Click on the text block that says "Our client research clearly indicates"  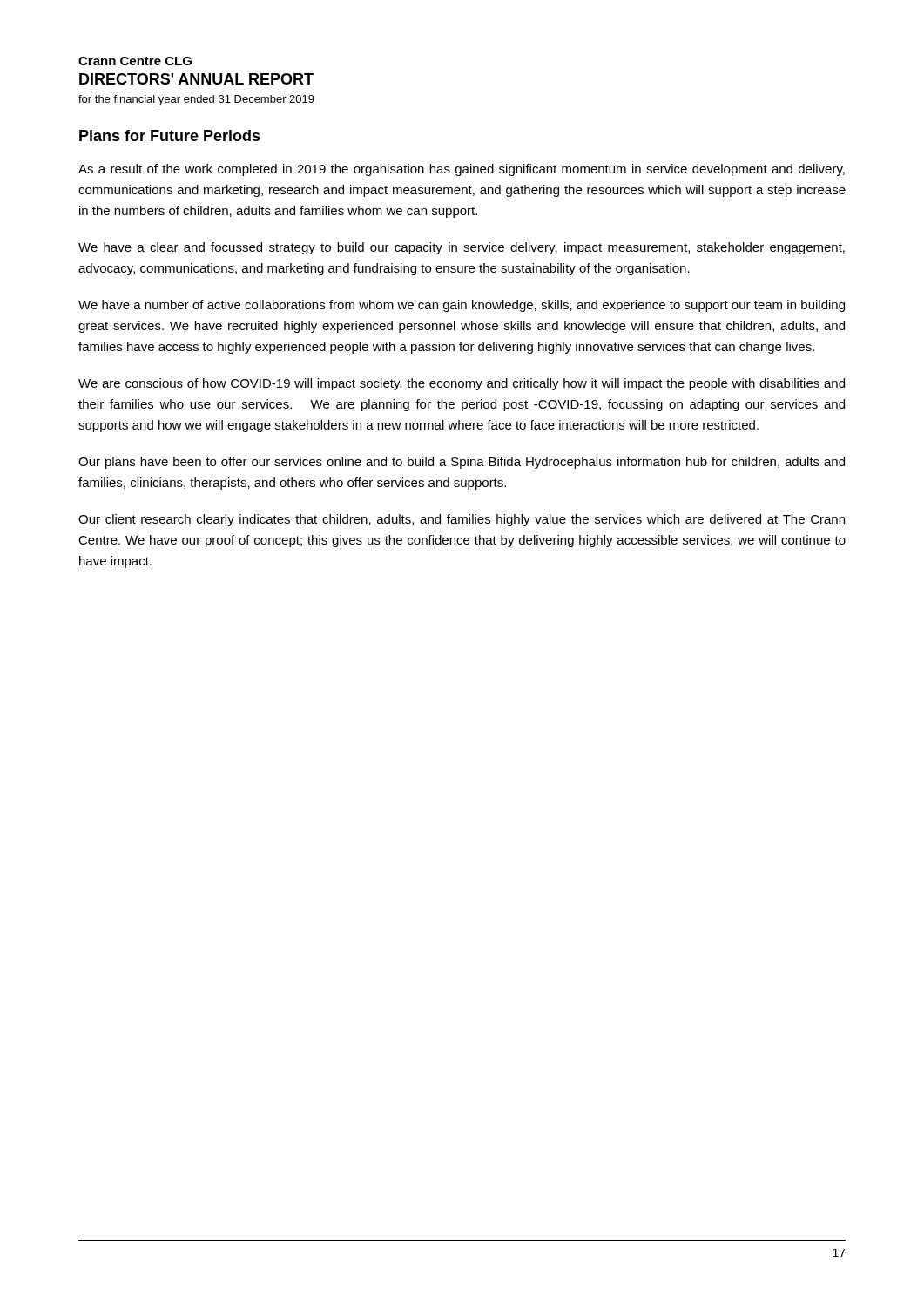pyautogui.click(x=462, y=540)
